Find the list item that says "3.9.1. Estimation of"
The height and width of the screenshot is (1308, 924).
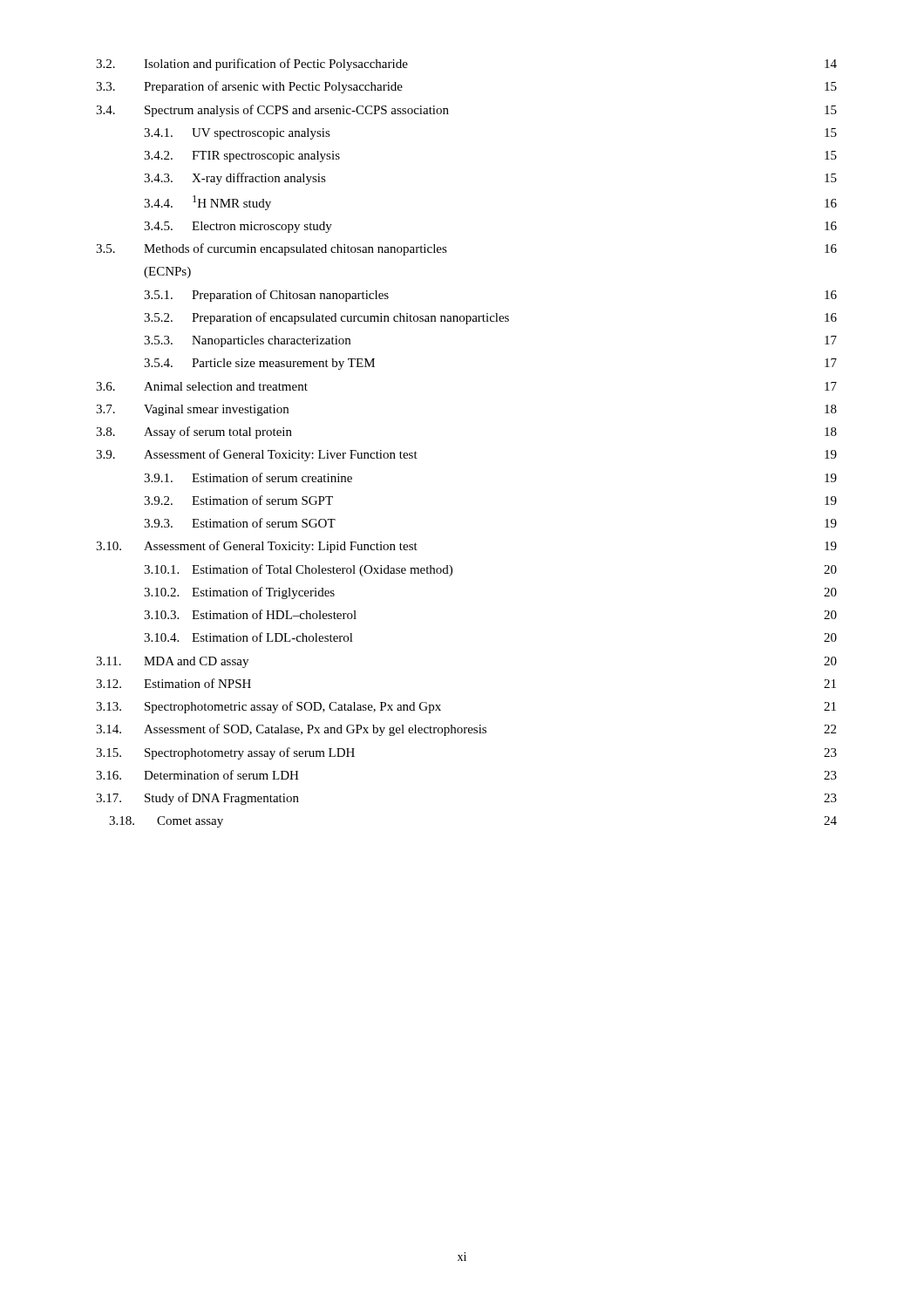coord(156,477)
